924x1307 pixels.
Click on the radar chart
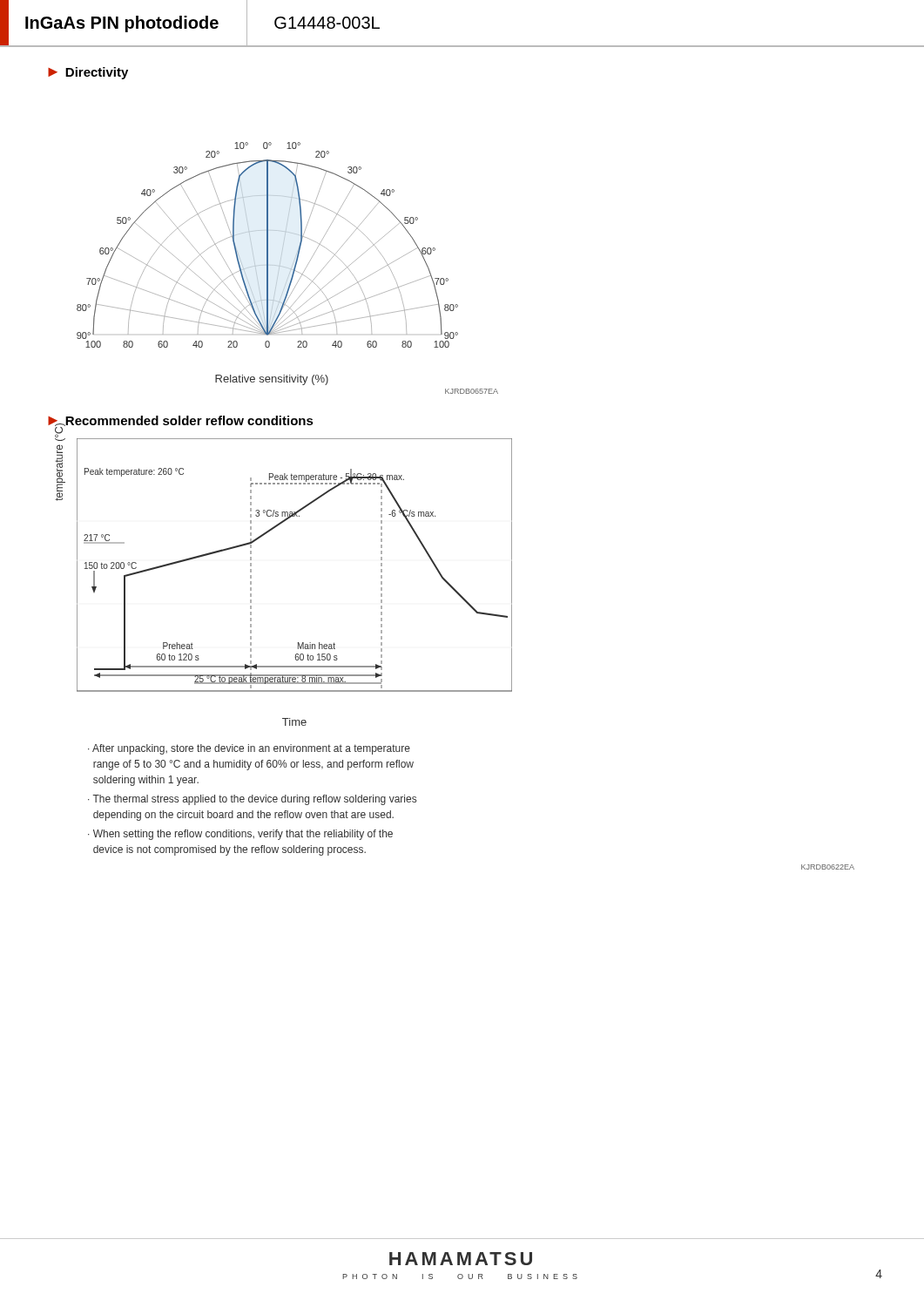click(272, 227)
